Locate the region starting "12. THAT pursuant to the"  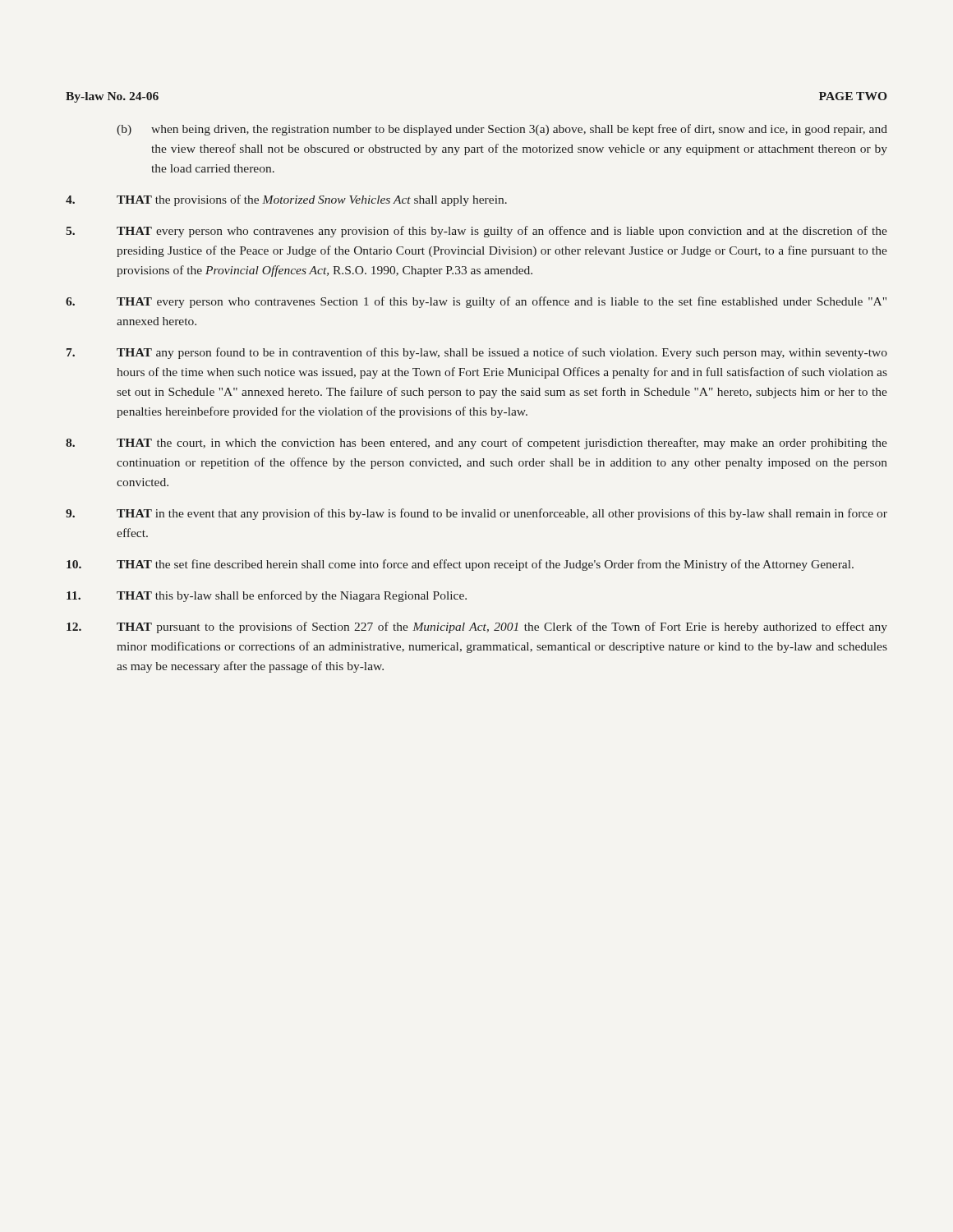[476, 647]
